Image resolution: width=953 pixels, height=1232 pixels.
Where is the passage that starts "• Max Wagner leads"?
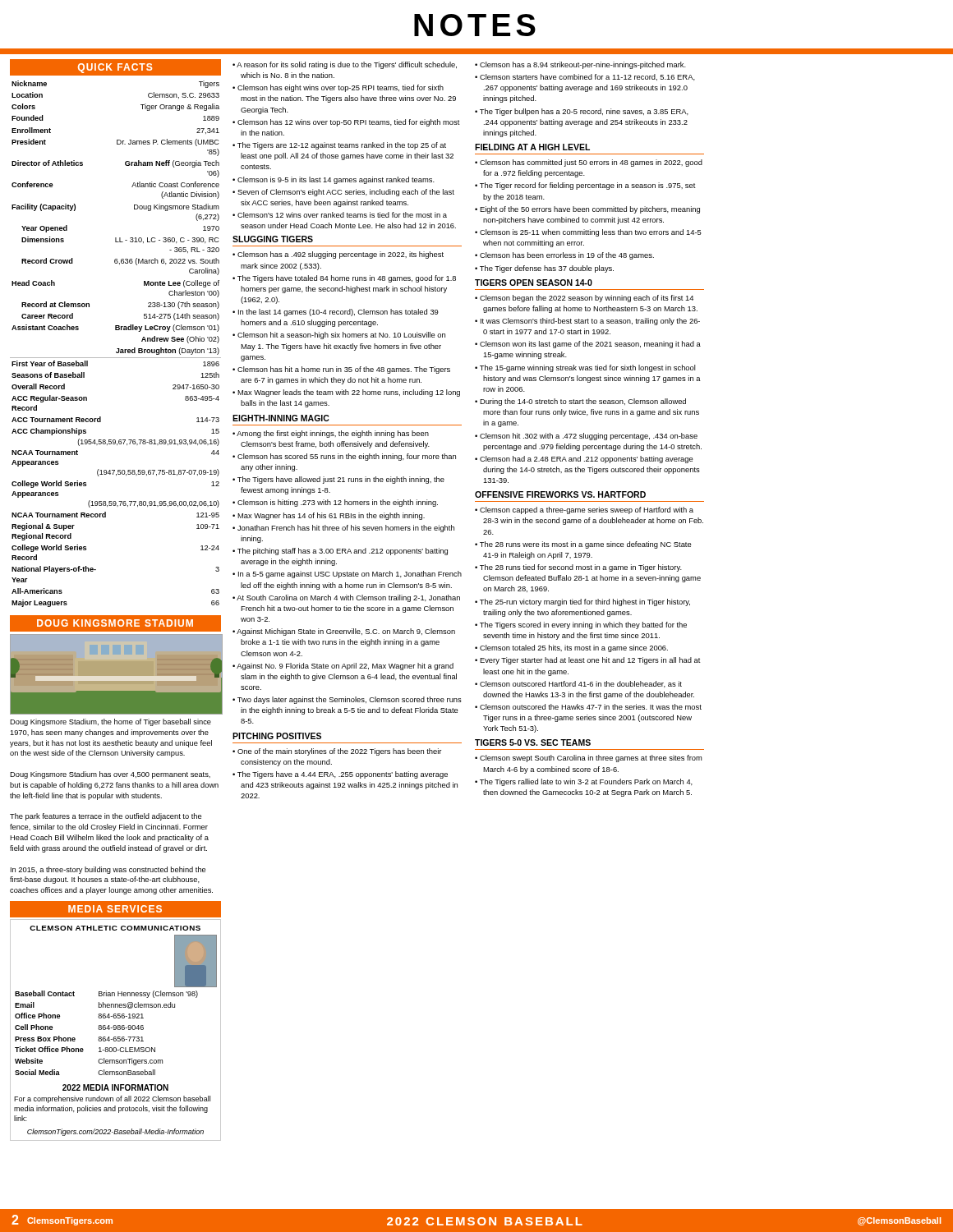(347, 398)
